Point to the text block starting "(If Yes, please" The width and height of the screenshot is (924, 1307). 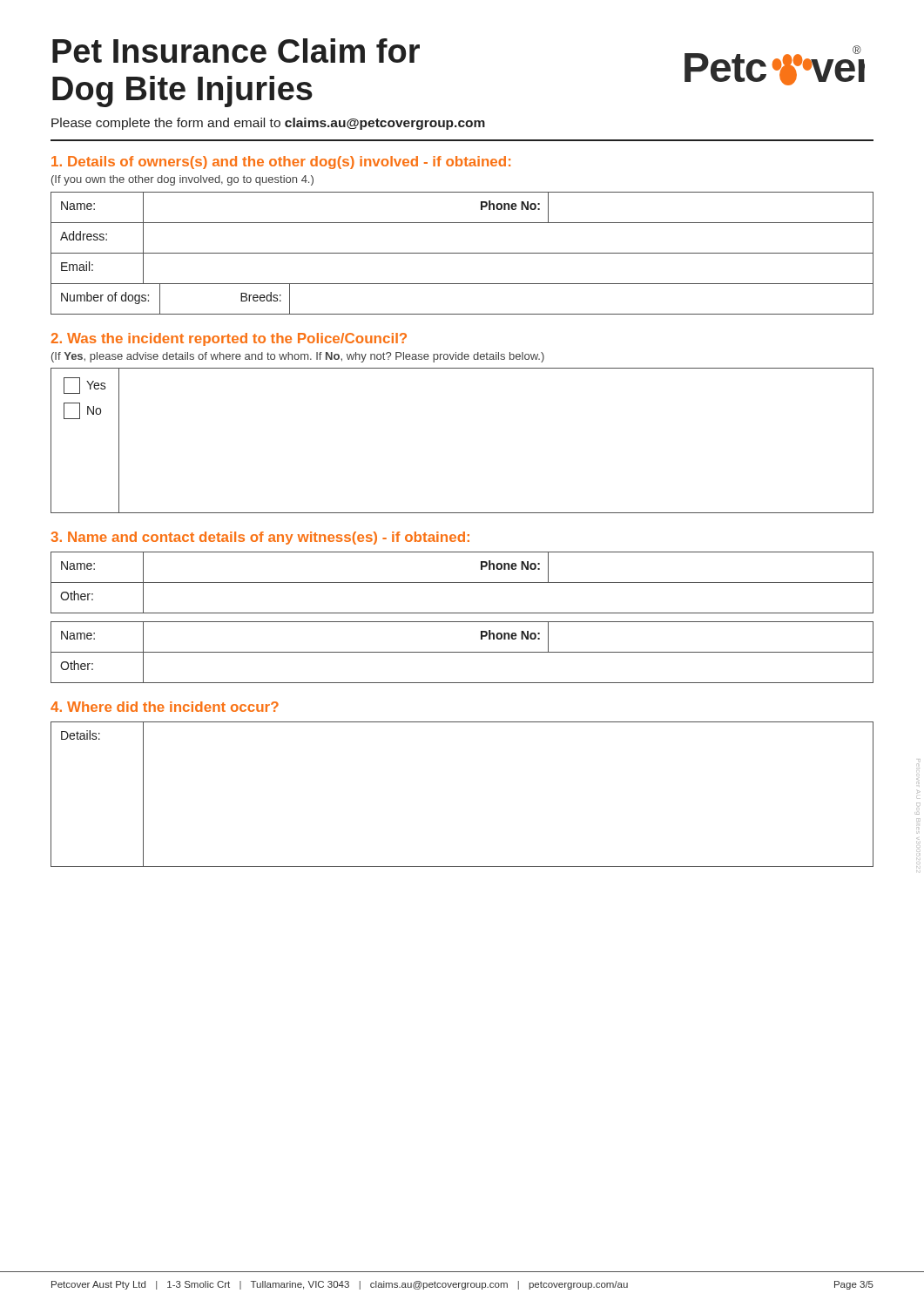point(298,356)
